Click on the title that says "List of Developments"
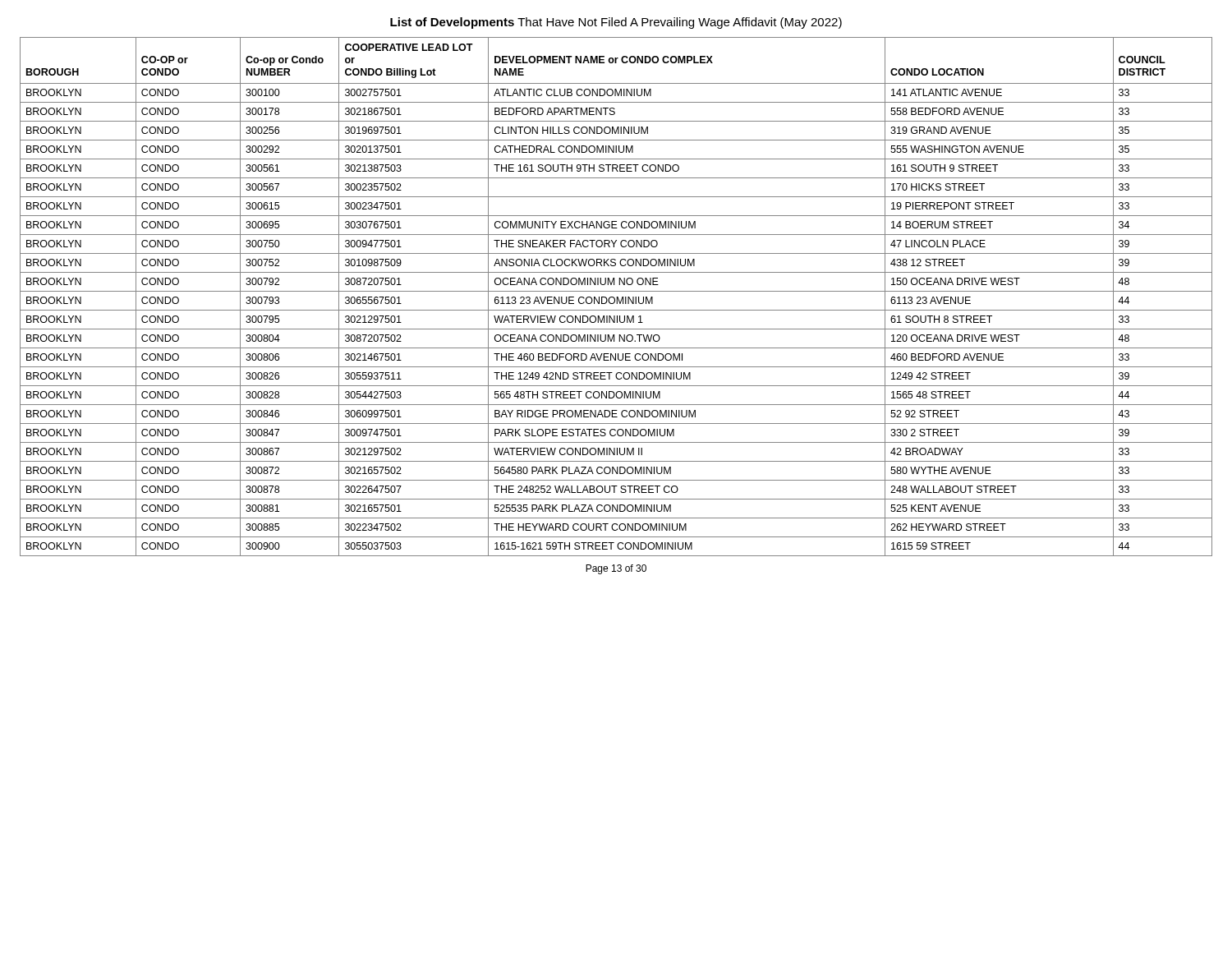This screenshot has width=1232, height=953. tap(616, 22)
